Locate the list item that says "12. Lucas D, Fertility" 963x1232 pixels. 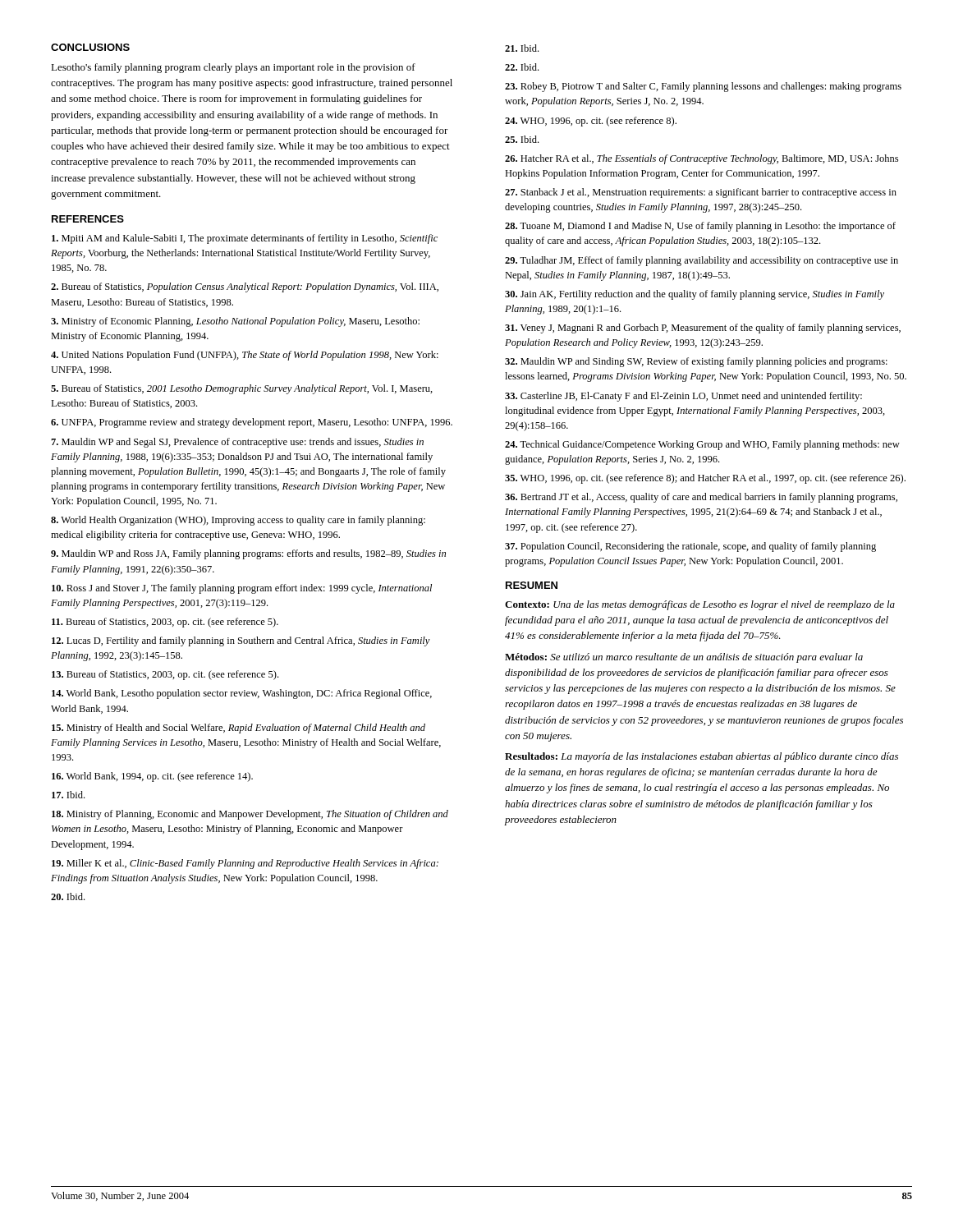click(240, 648)
